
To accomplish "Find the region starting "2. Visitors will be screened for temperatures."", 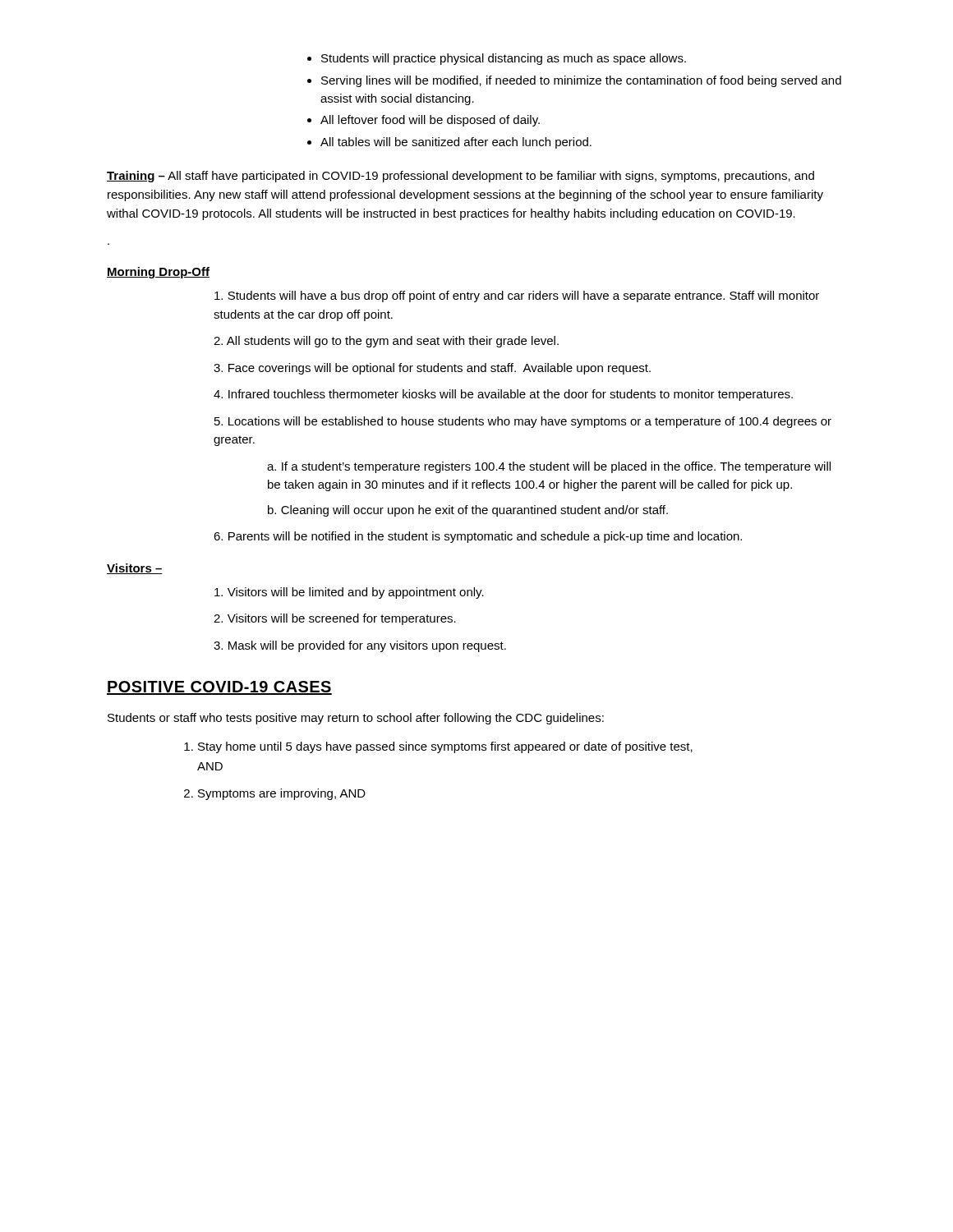I will point(335,618).
